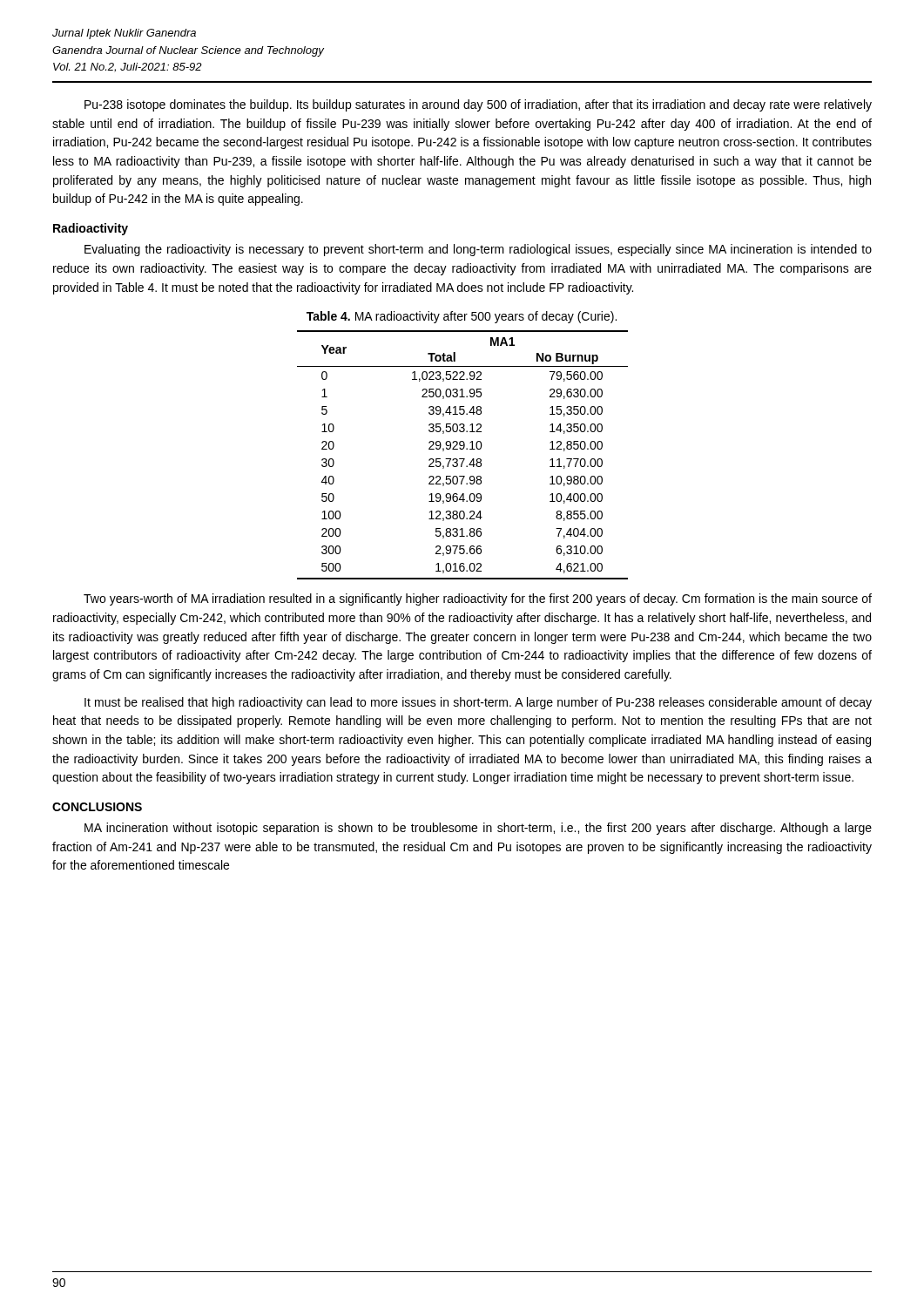
Task: Find the text block with the text "Evaluating the radioactivity is necessary to prevent short-term"
Action: [462, 269]
